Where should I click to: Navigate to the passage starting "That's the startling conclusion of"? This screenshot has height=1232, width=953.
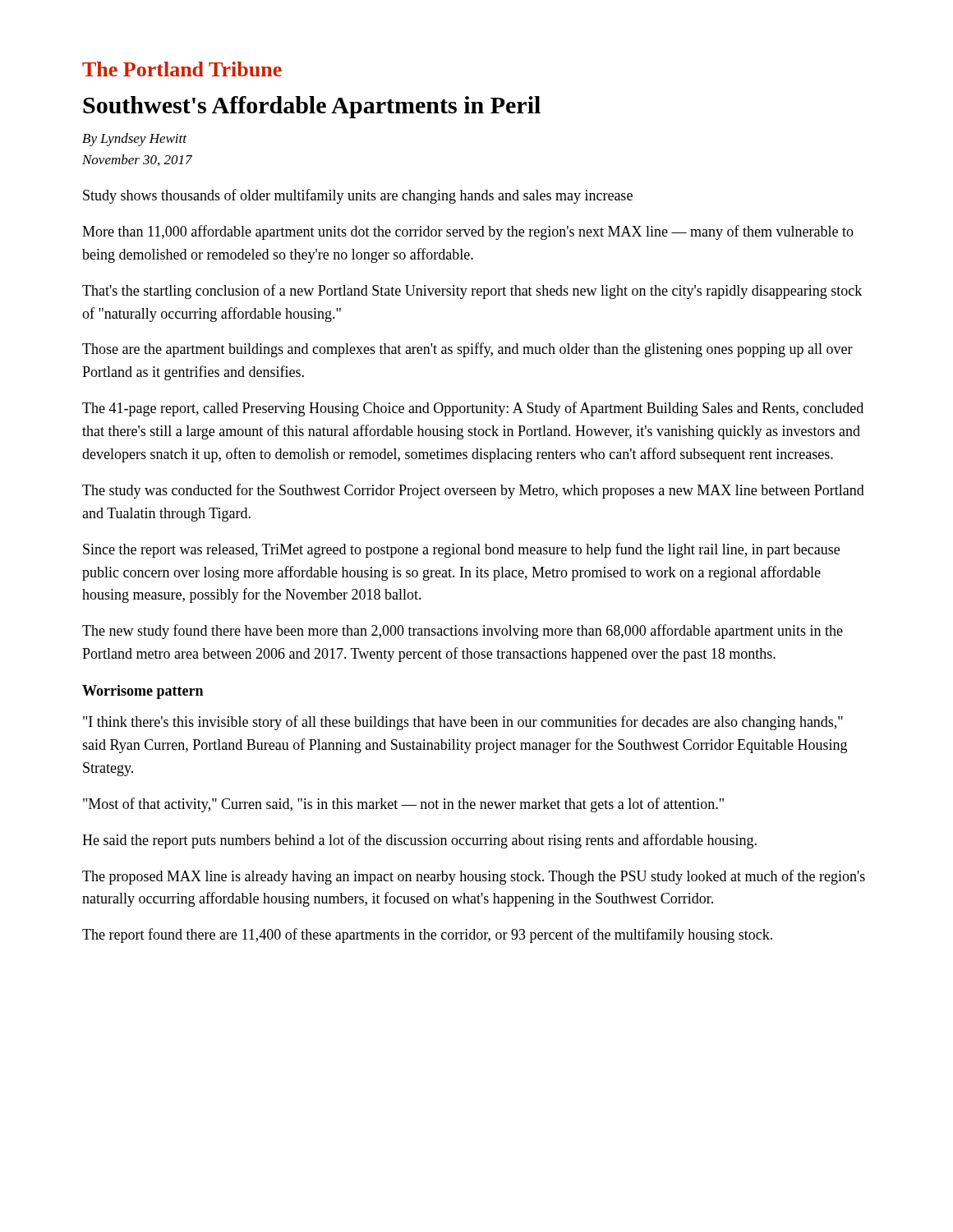click(476, 303)
